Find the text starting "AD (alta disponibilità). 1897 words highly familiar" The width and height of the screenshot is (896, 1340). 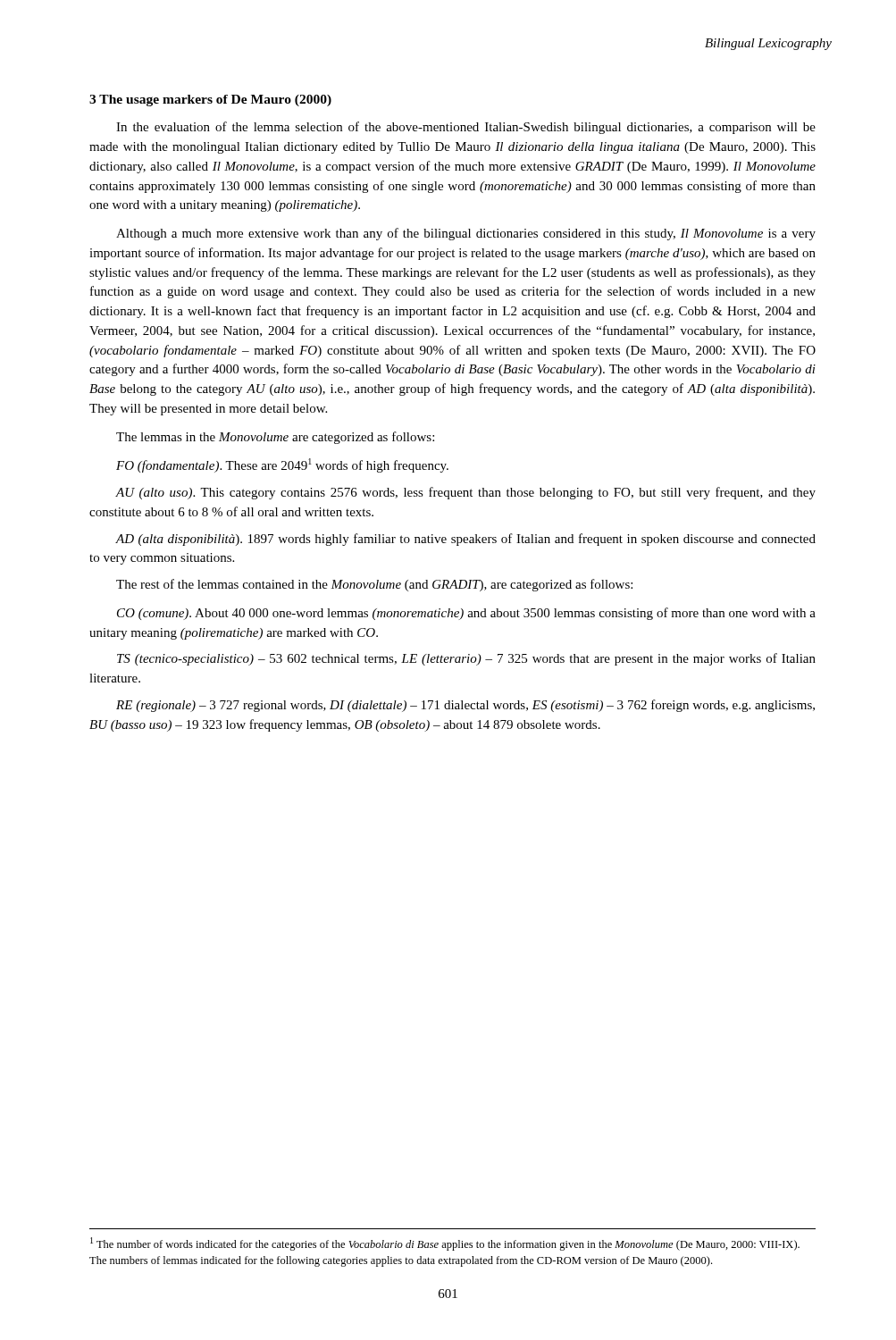452,548
